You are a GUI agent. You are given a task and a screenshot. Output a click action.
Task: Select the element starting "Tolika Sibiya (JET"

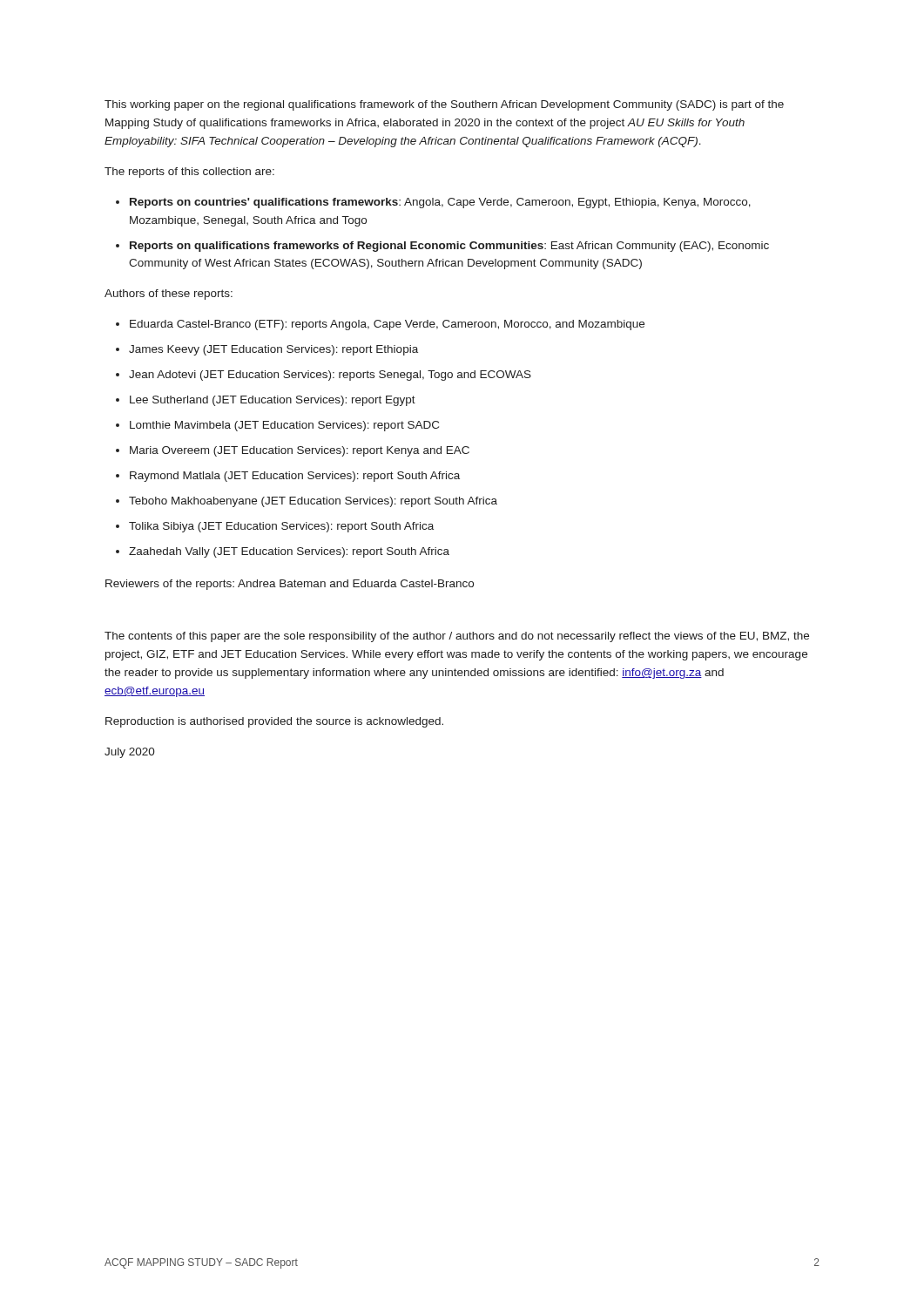coord(281,526)
